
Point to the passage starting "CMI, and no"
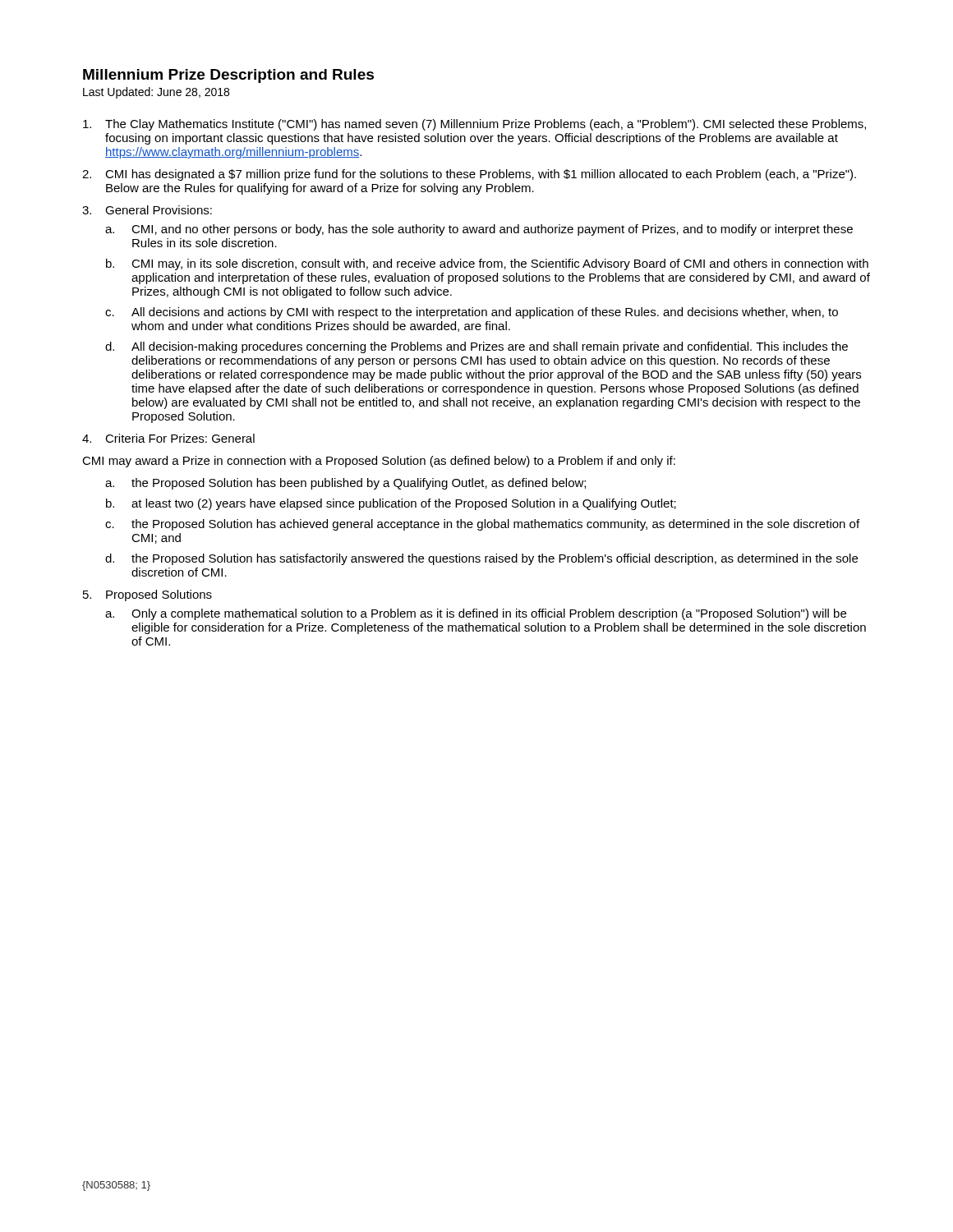click(492, 236)
